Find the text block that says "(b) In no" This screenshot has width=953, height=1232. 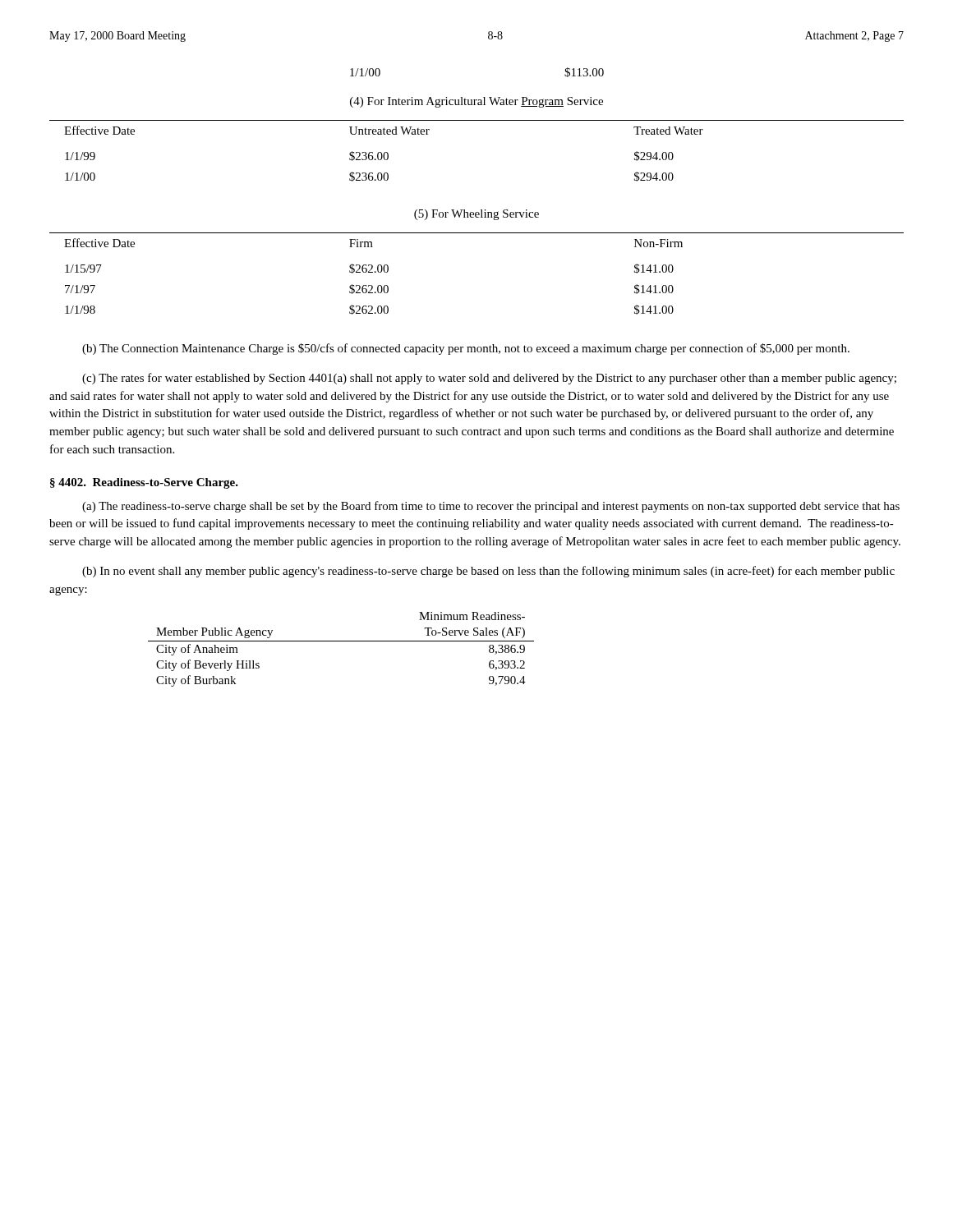click(472, 580)
